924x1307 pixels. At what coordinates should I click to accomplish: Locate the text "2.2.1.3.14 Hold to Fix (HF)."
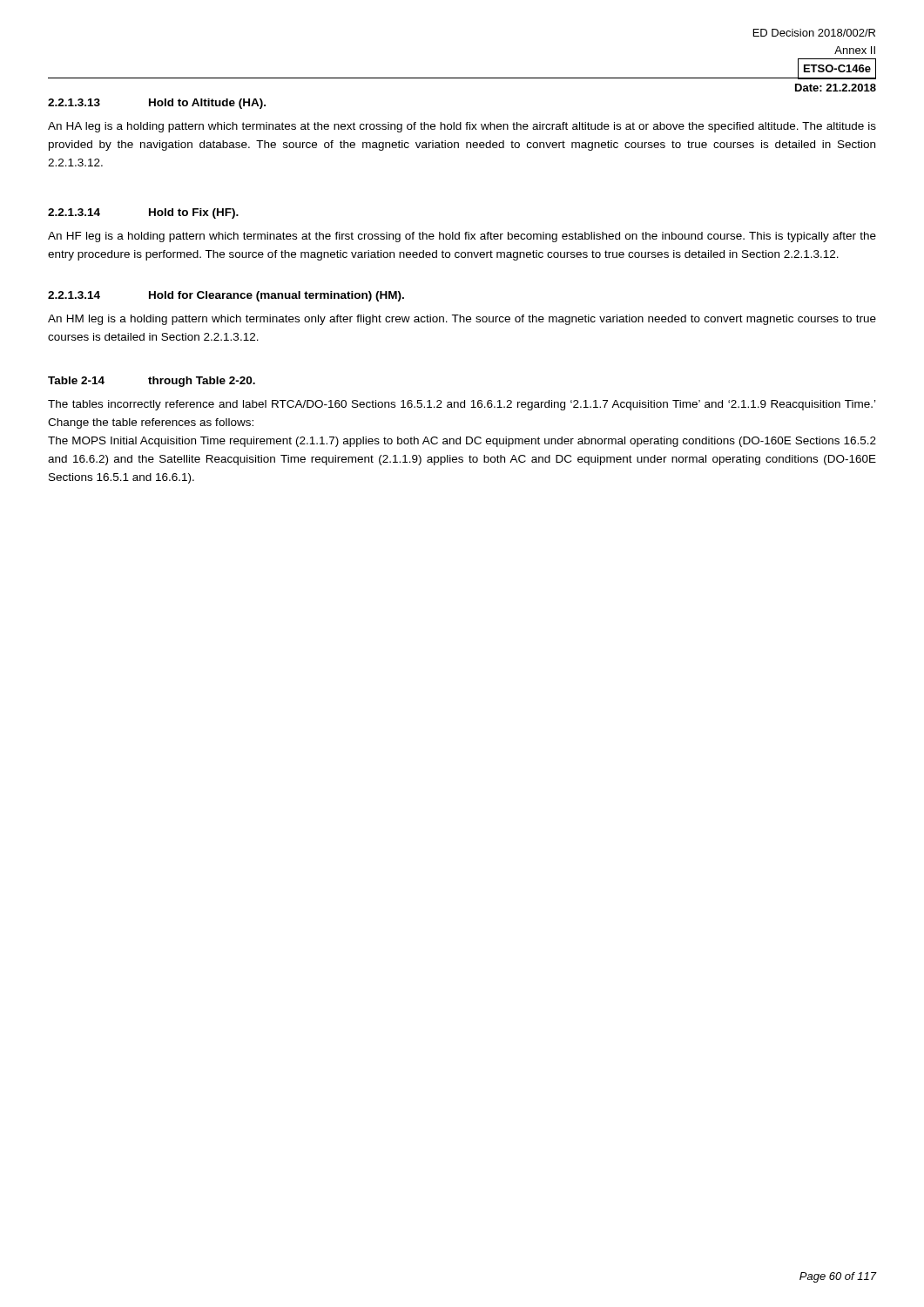point(143,212)
